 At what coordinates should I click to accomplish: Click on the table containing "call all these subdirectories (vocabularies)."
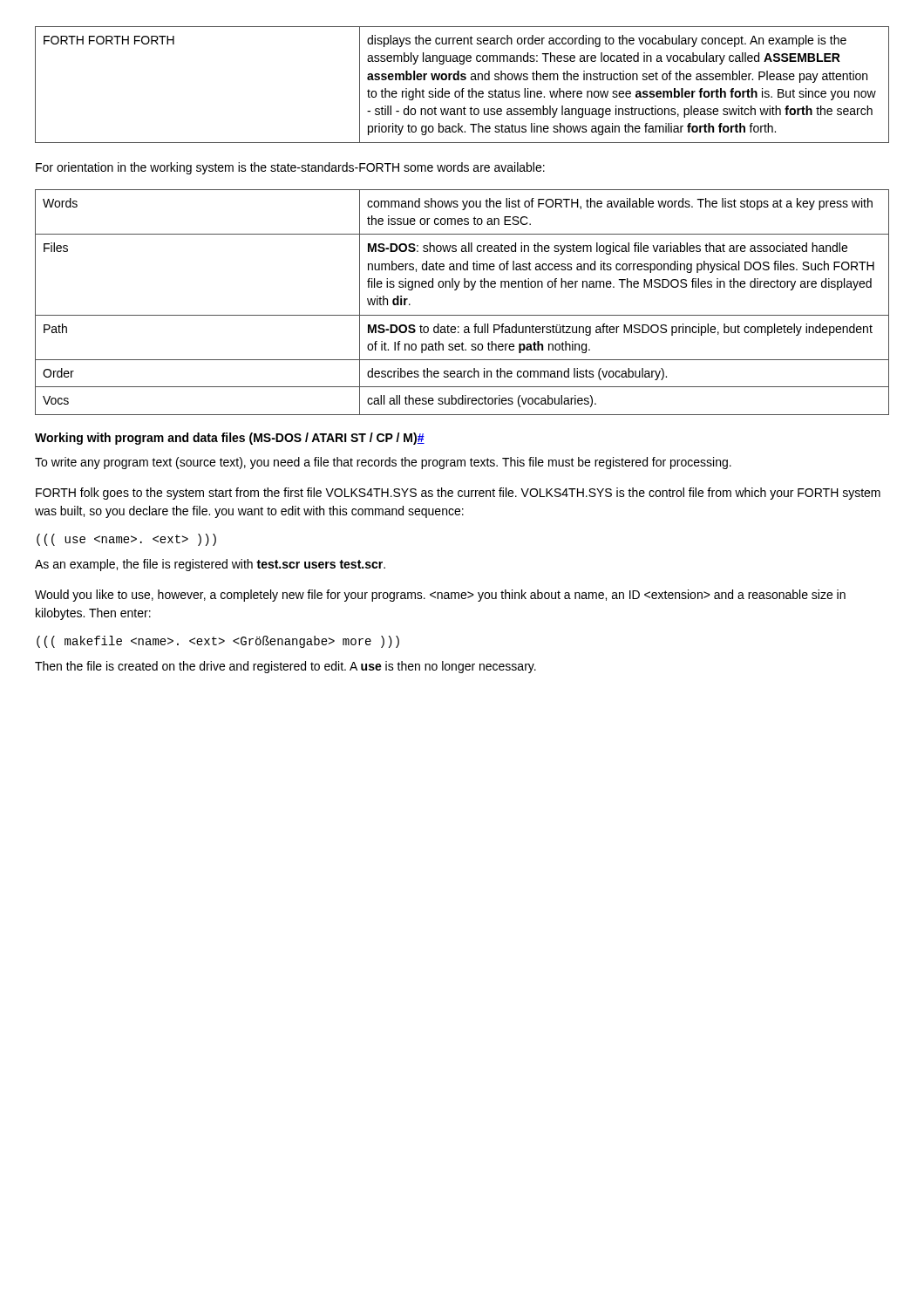tap(462, 302)
